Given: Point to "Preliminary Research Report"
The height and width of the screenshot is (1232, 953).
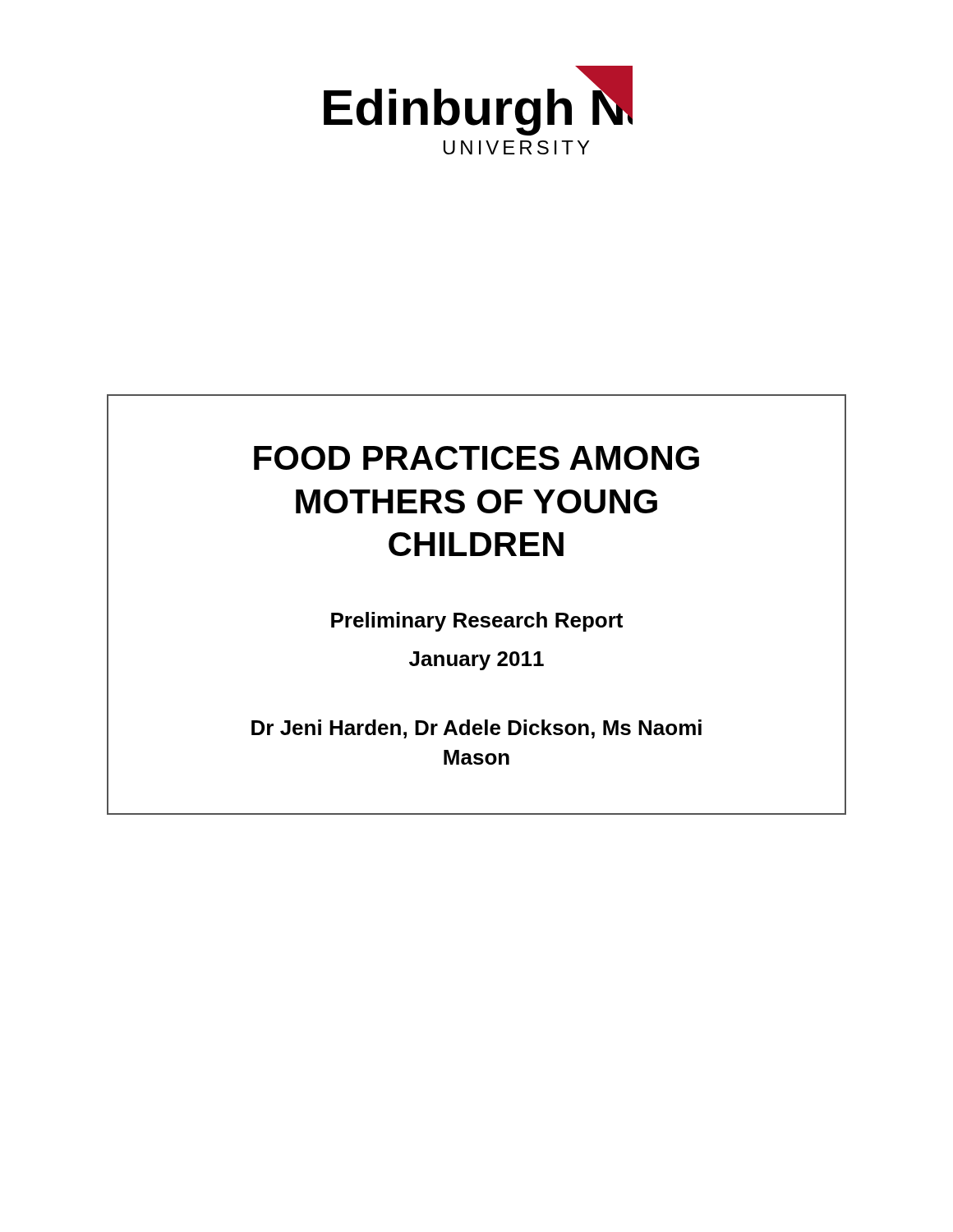Looking at the screenshot, I should click(476, 620).
